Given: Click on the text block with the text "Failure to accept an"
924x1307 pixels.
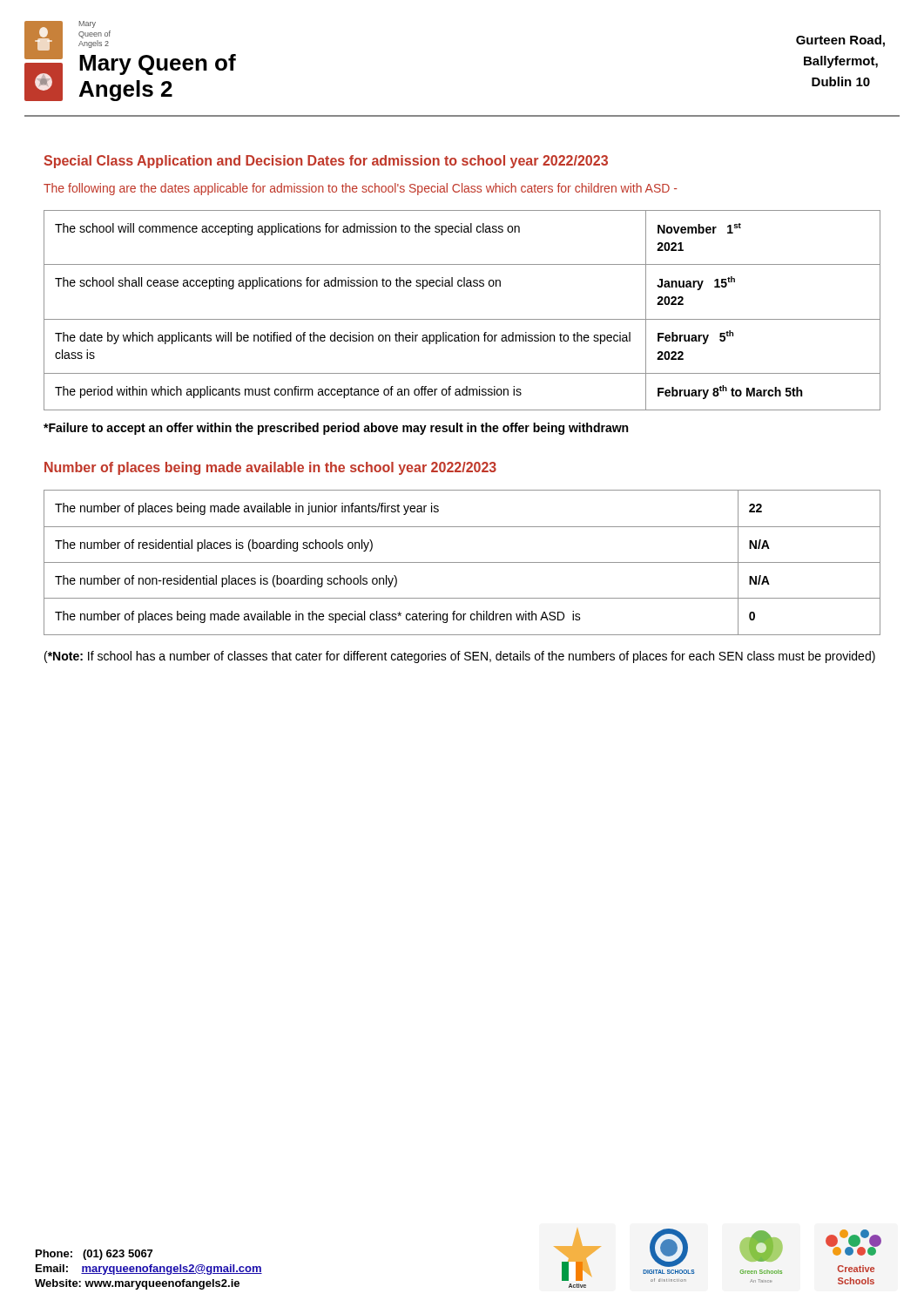Looking at the screenshot, I should click(x=336, y=428).
